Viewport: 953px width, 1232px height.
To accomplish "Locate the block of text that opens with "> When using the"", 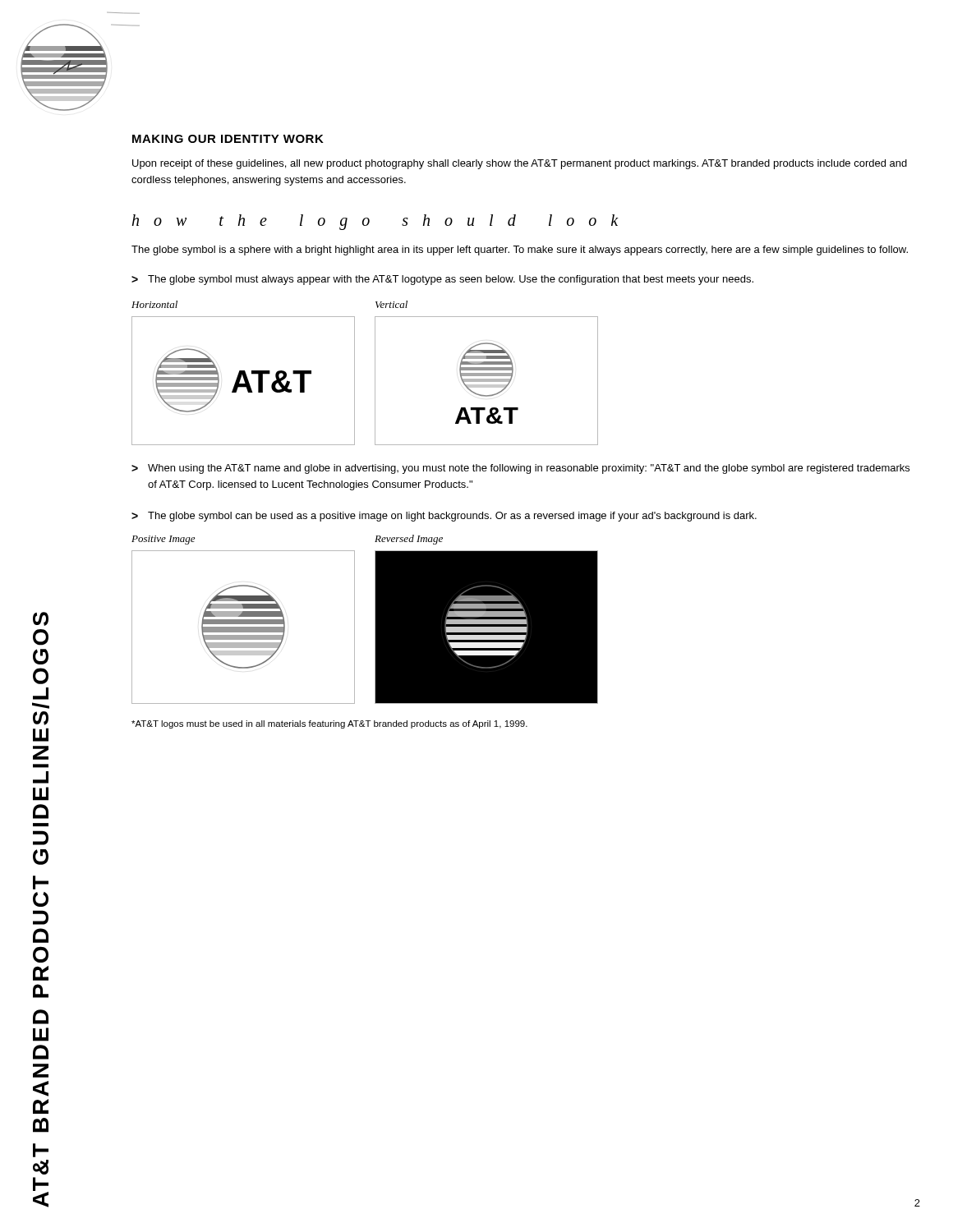I will click(x=521, y=475).
